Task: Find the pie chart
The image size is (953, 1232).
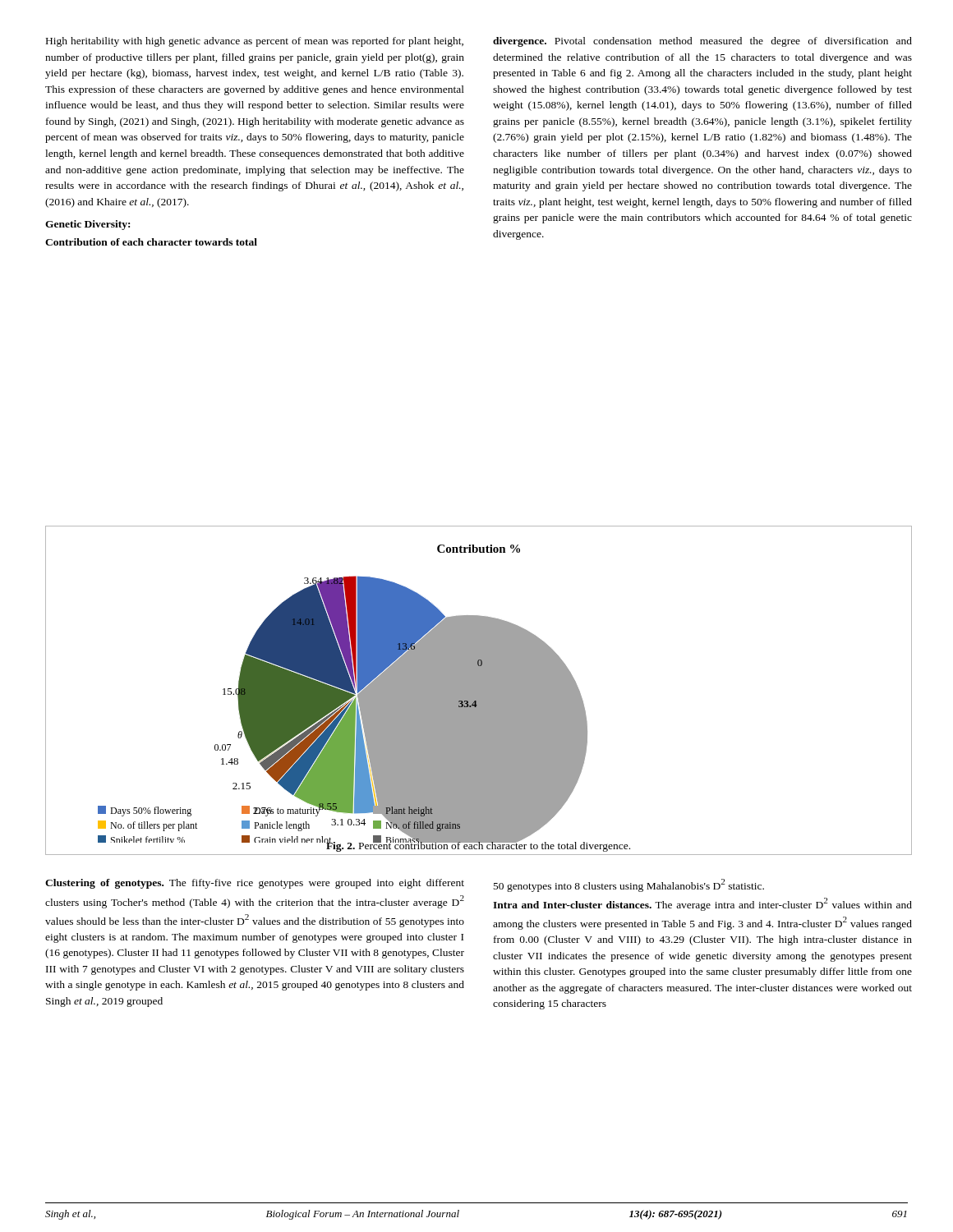Action: [x=479, y=690]
